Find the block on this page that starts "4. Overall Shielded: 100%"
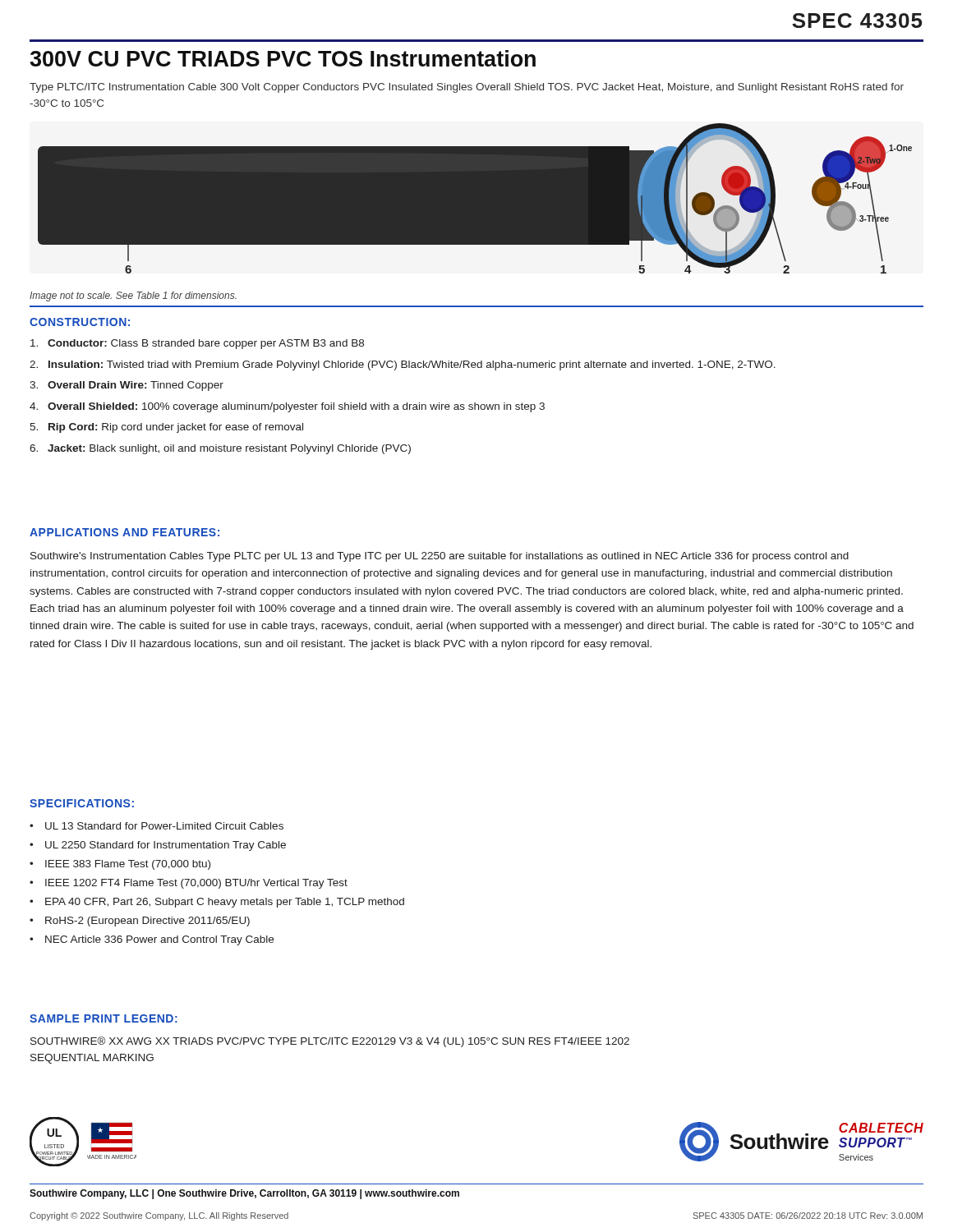The width and height of the screenshot is (953, 1232). coord(287,406)
